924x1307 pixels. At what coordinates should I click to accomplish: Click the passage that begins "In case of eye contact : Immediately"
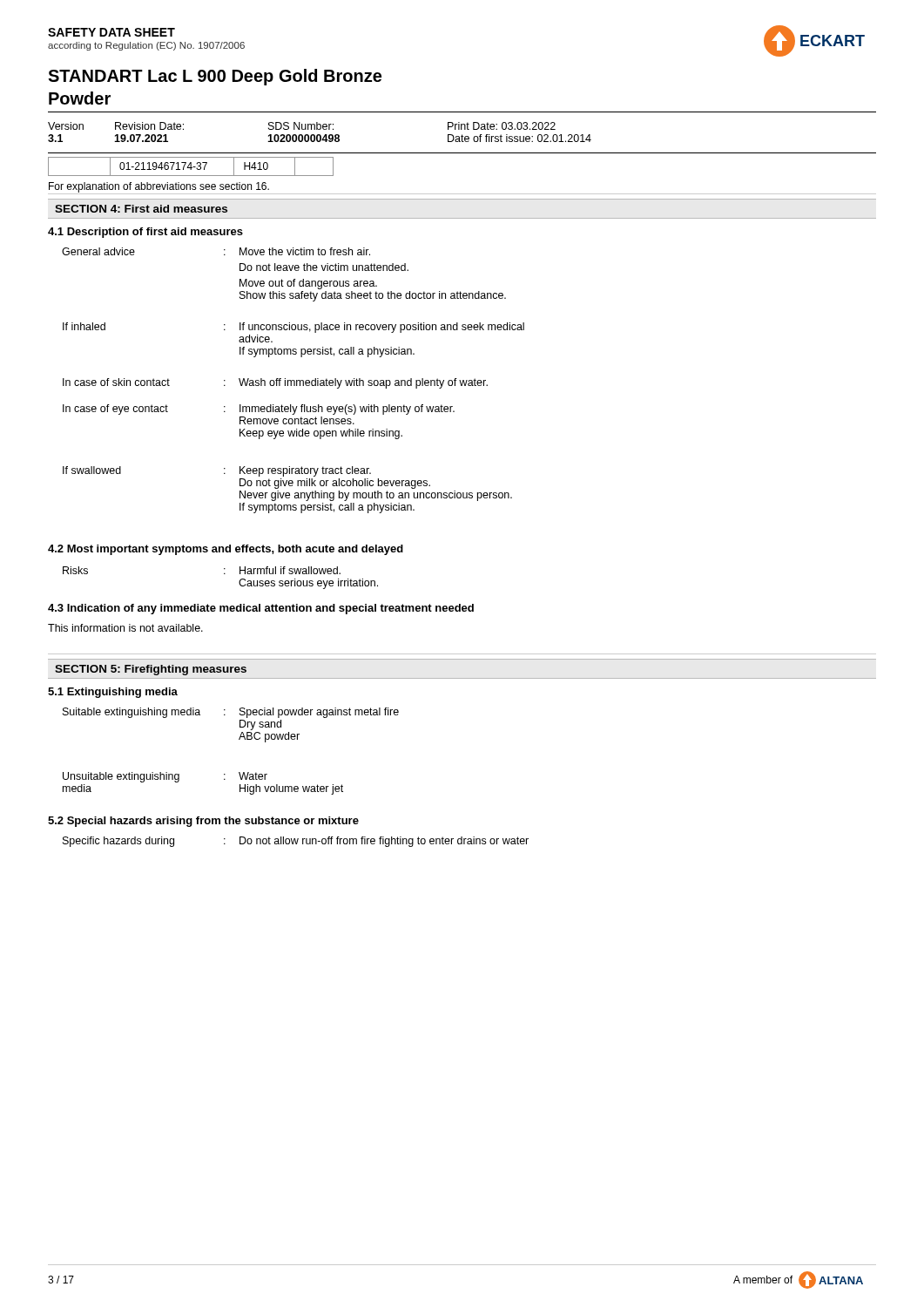(x=259, y=410)
